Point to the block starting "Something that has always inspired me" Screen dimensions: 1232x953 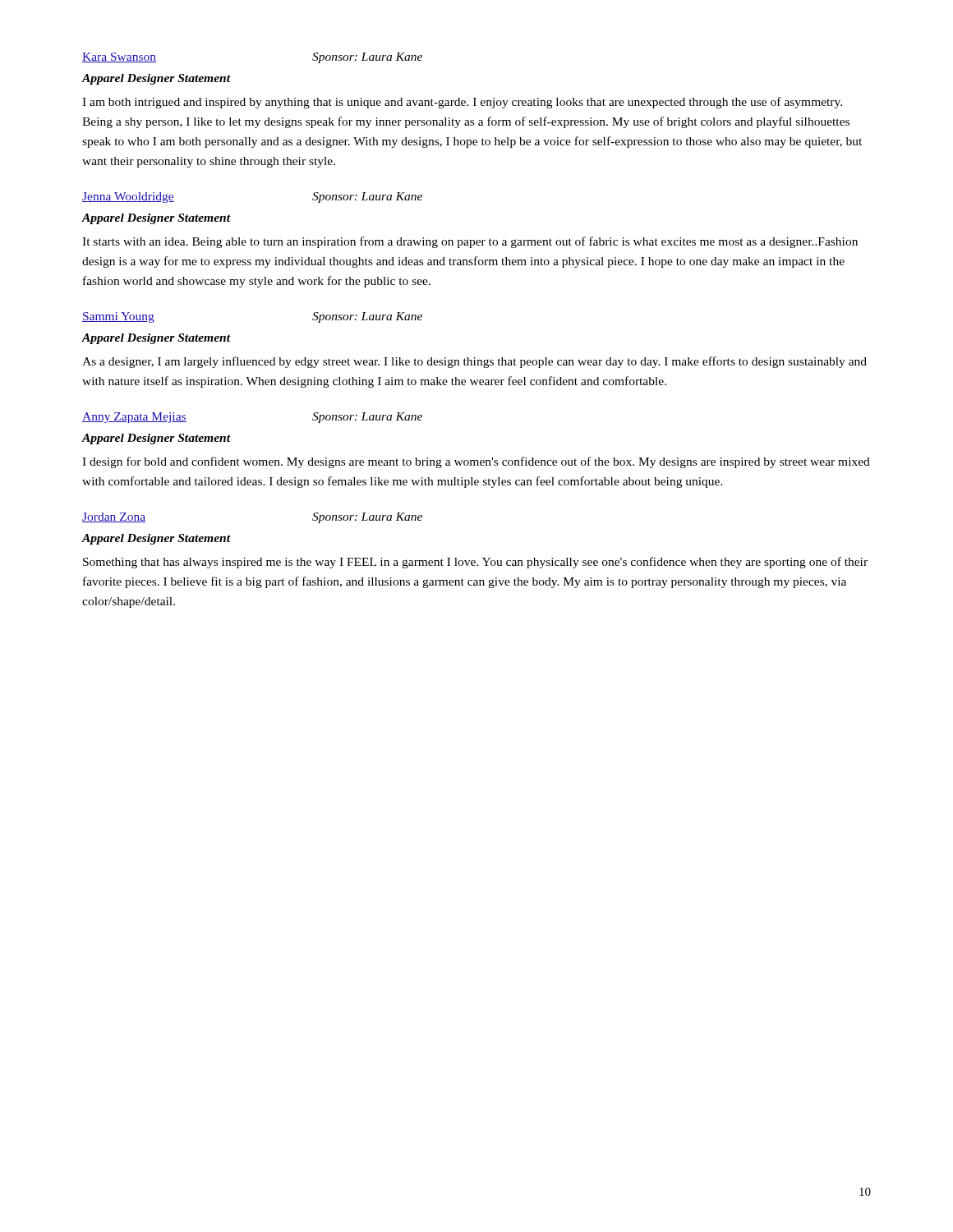coord(475,581)
